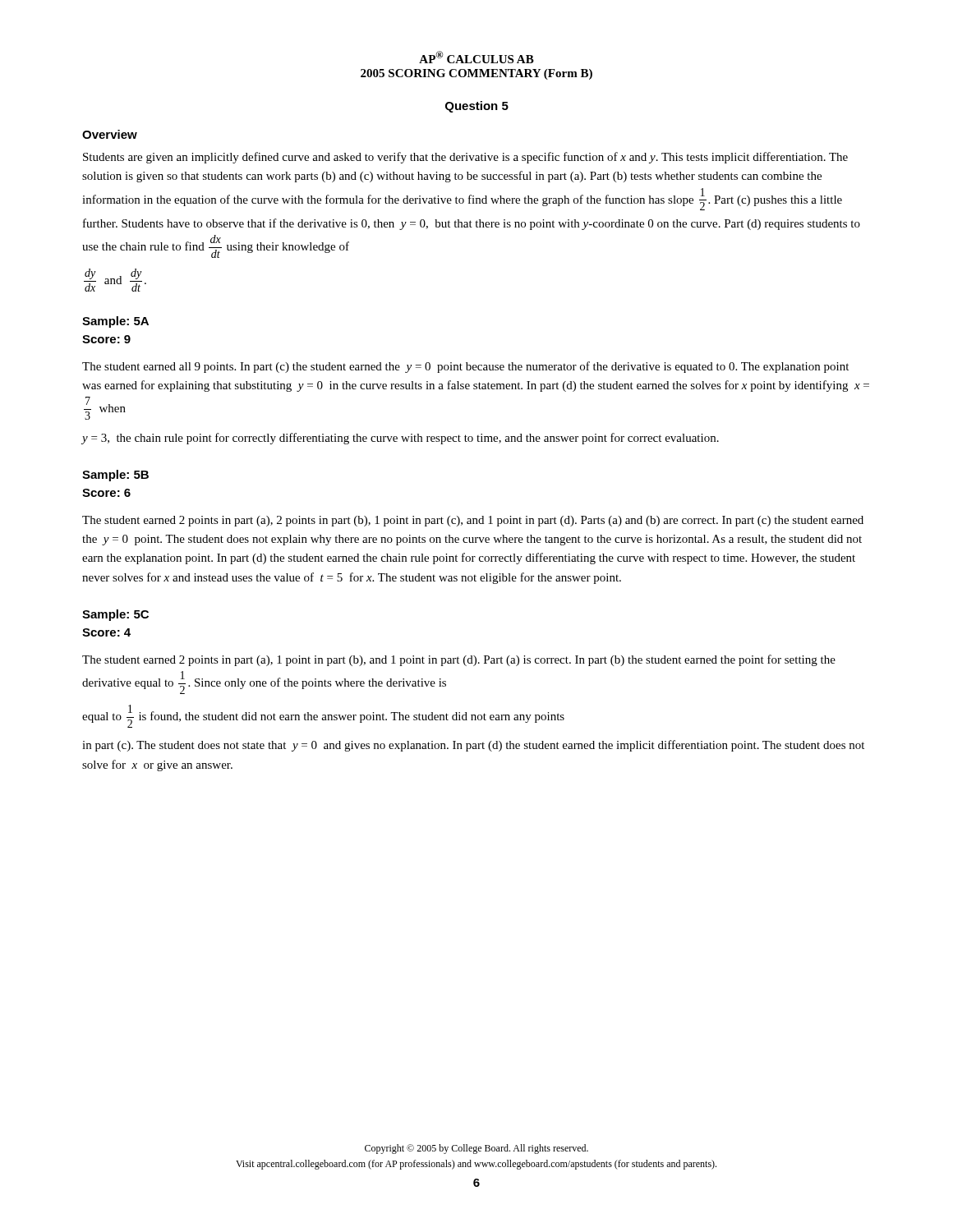Navigate to the text block starting "y = 3,"

click(401, 437)
